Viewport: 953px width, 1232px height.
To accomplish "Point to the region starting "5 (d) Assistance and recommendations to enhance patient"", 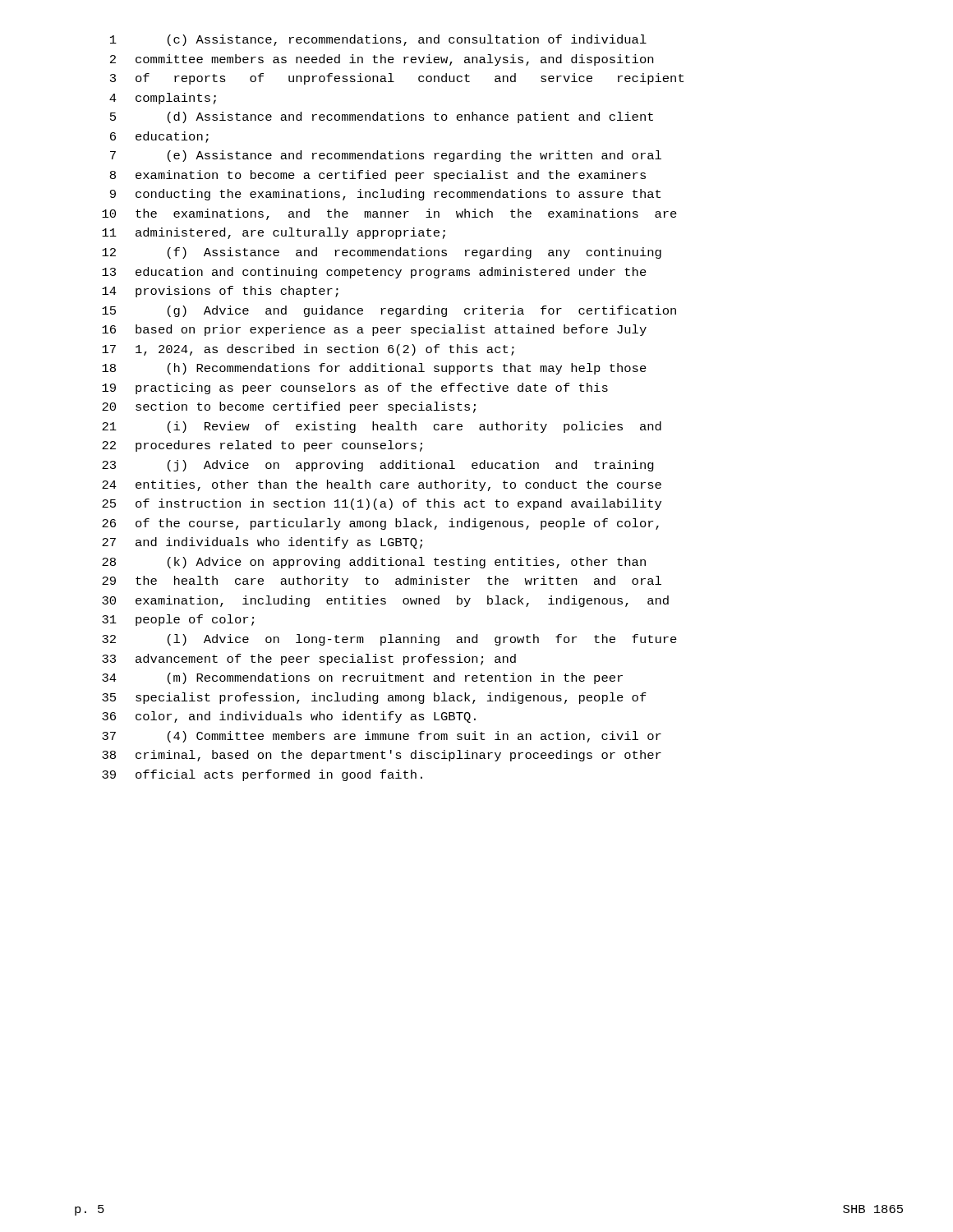I will pyautogui.click(x=489, y=128).
